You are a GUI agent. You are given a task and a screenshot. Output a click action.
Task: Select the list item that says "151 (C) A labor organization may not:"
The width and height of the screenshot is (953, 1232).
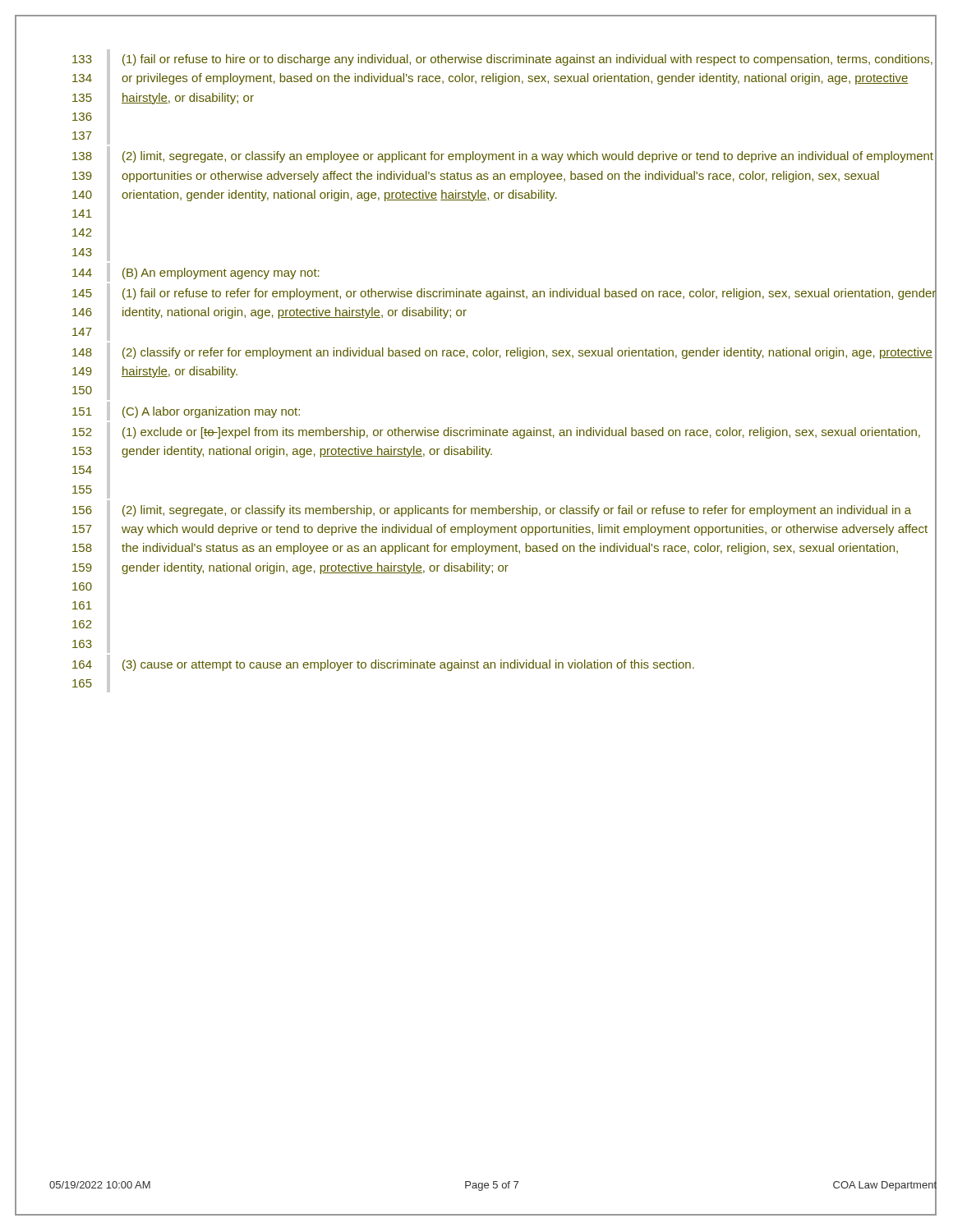tap(198, 410)
